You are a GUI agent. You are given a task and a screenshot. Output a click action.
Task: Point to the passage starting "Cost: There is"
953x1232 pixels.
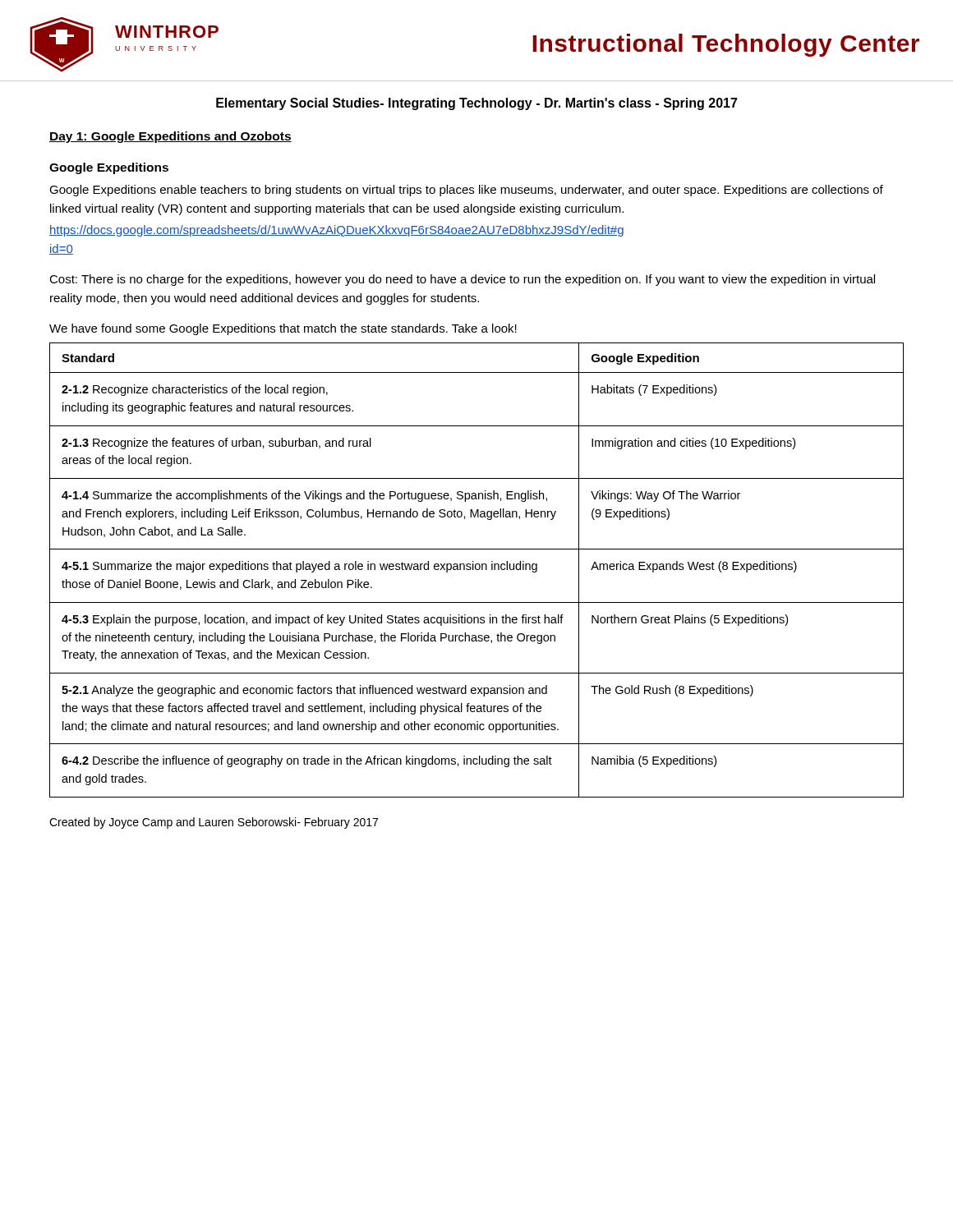click(x=463, y=288)
